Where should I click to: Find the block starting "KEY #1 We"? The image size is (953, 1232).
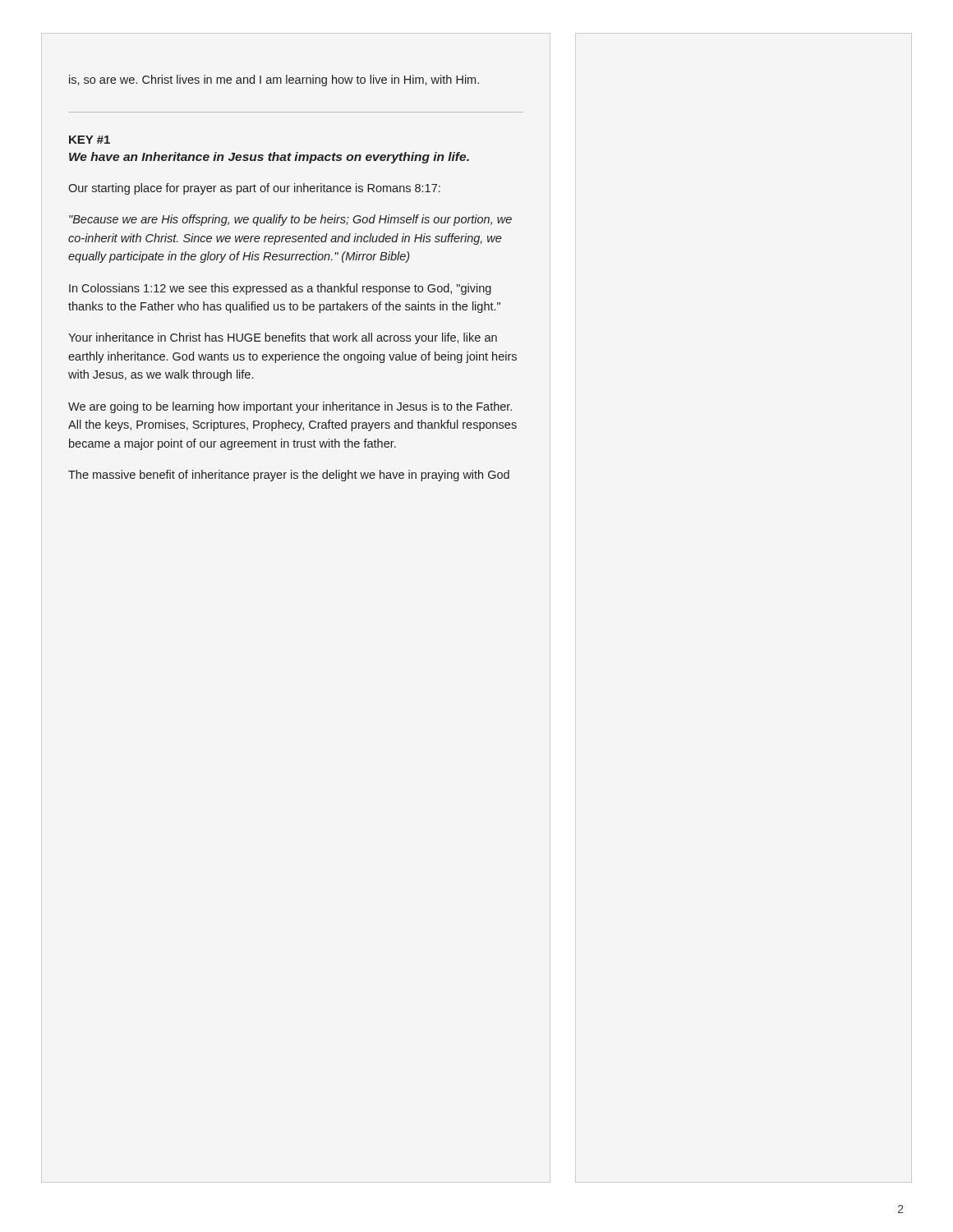[296, 149]
